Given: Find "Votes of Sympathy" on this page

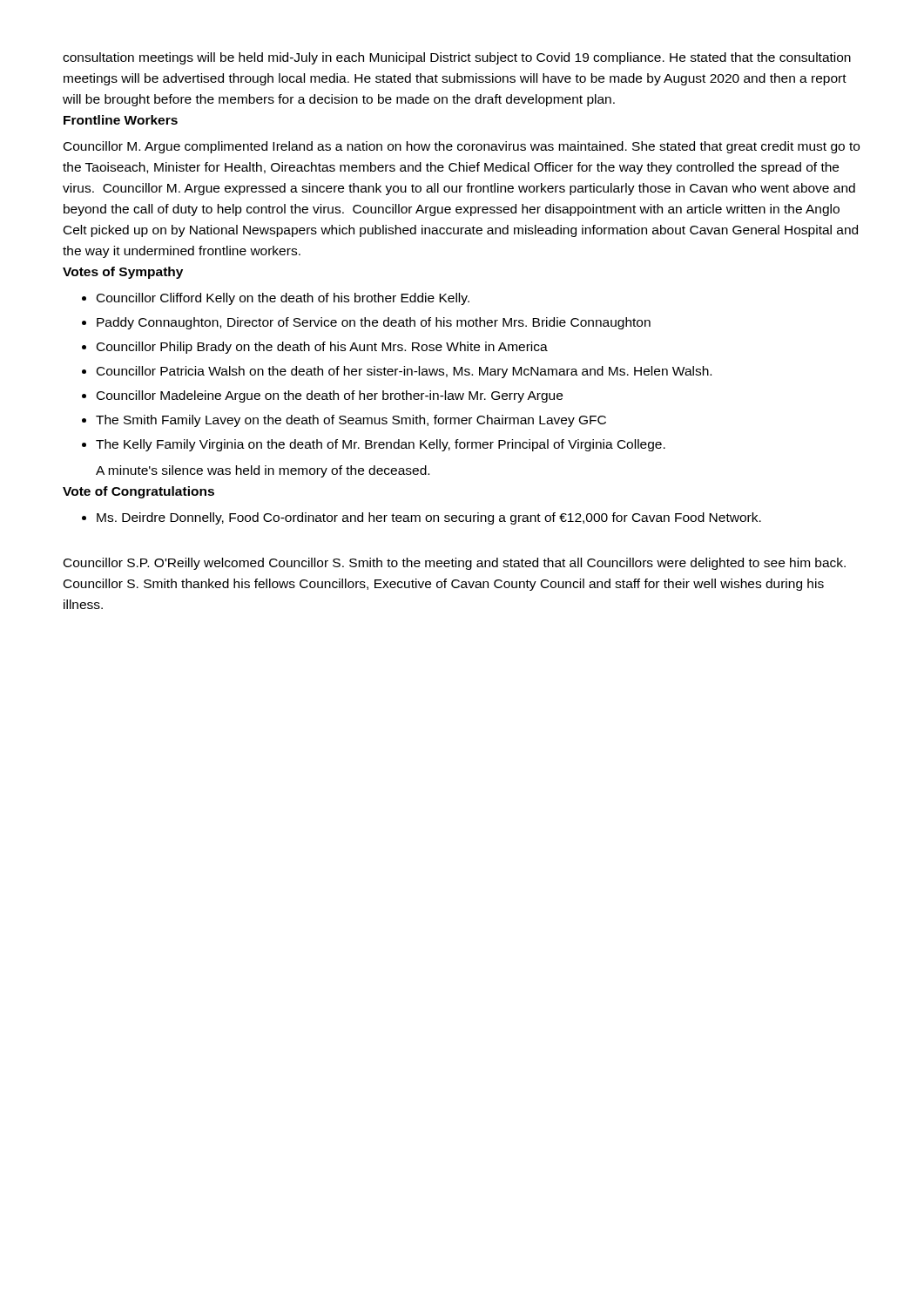Looking at the screenshot, I should tap(123, 272).
